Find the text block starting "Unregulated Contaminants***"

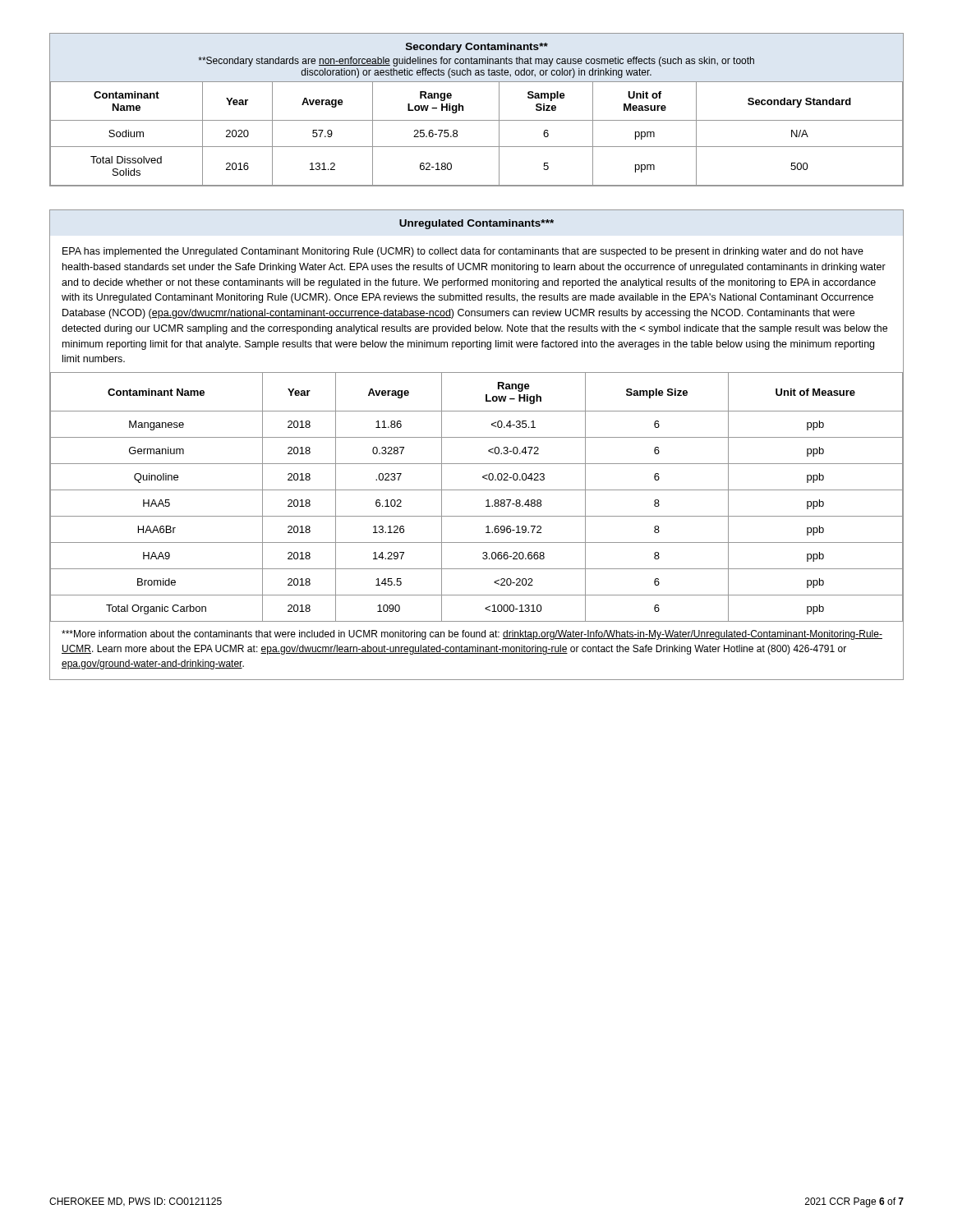476,223
